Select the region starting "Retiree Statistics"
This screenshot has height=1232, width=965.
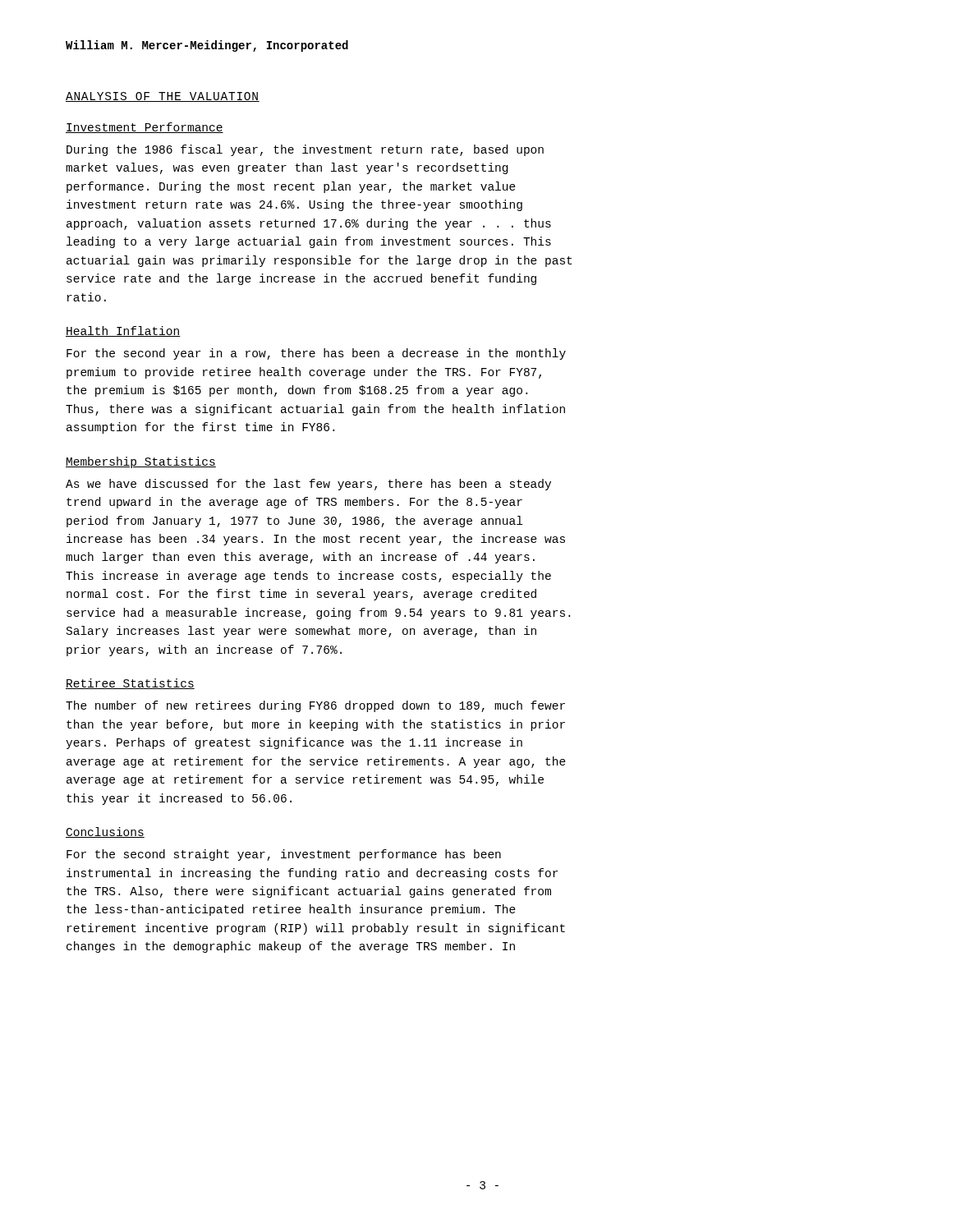tap(130, 684)
